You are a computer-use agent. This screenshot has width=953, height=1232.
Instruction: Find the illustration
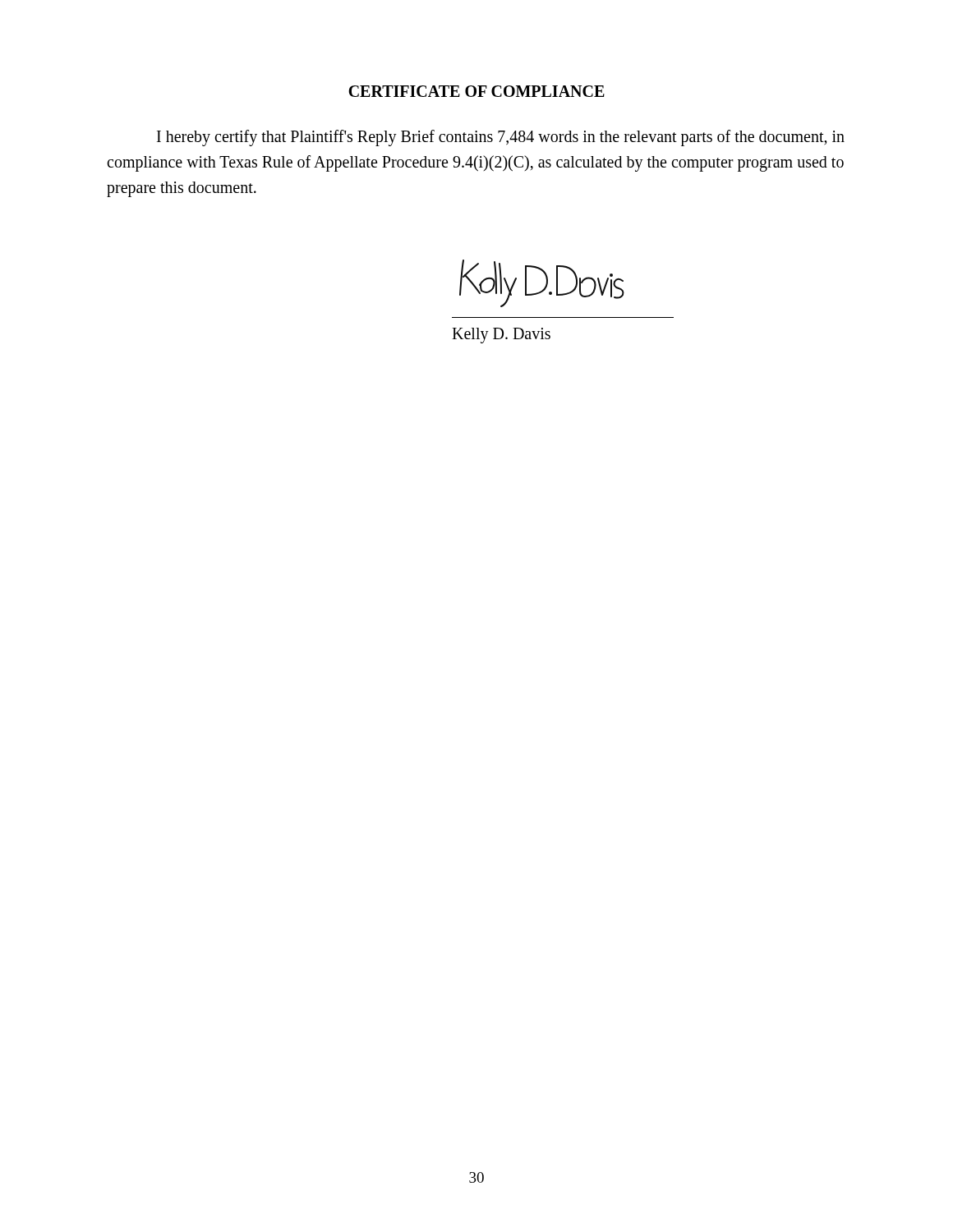click(538, 278)
